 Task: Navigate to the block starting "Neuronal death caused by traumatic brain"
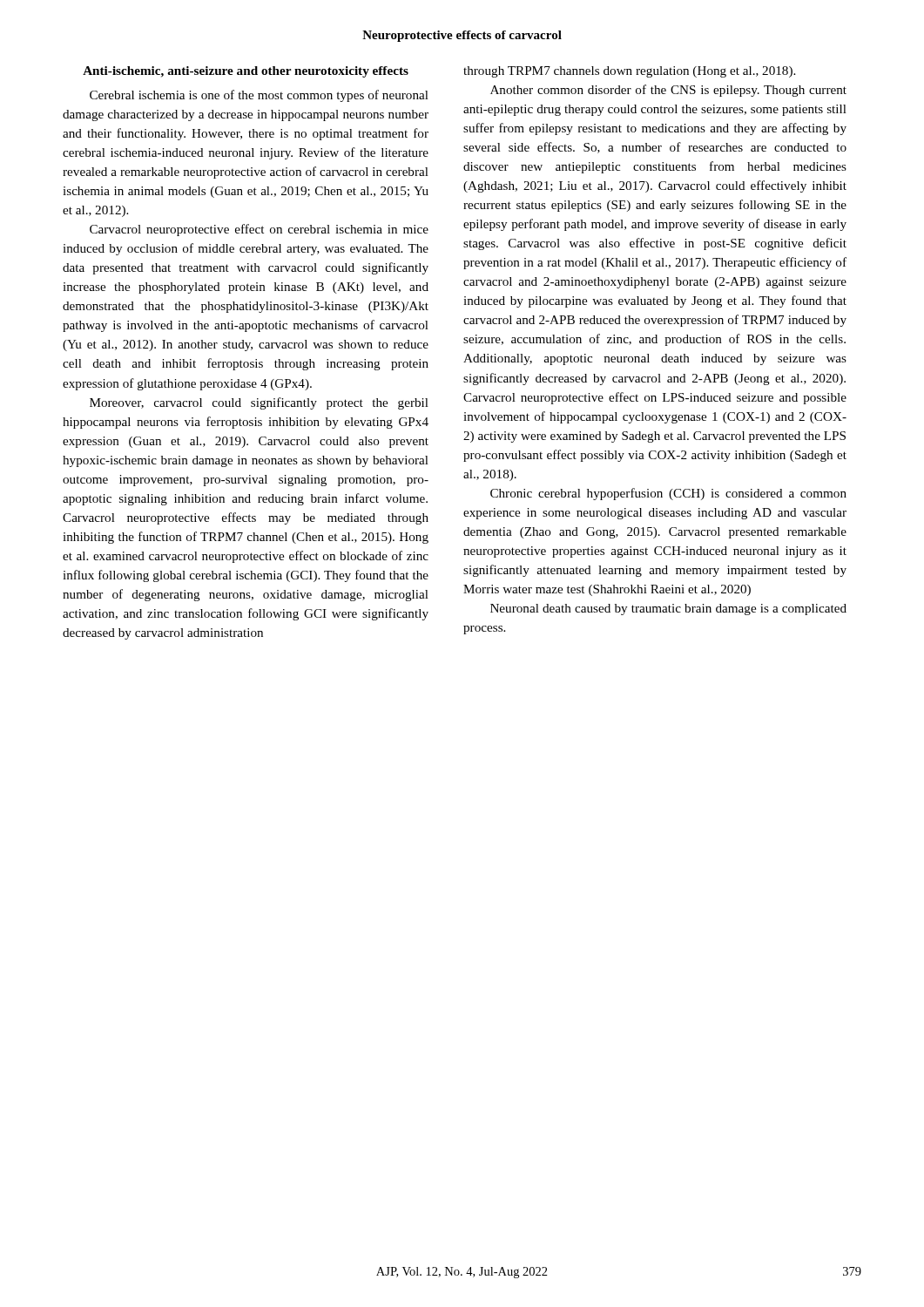(x=655, y=618)
